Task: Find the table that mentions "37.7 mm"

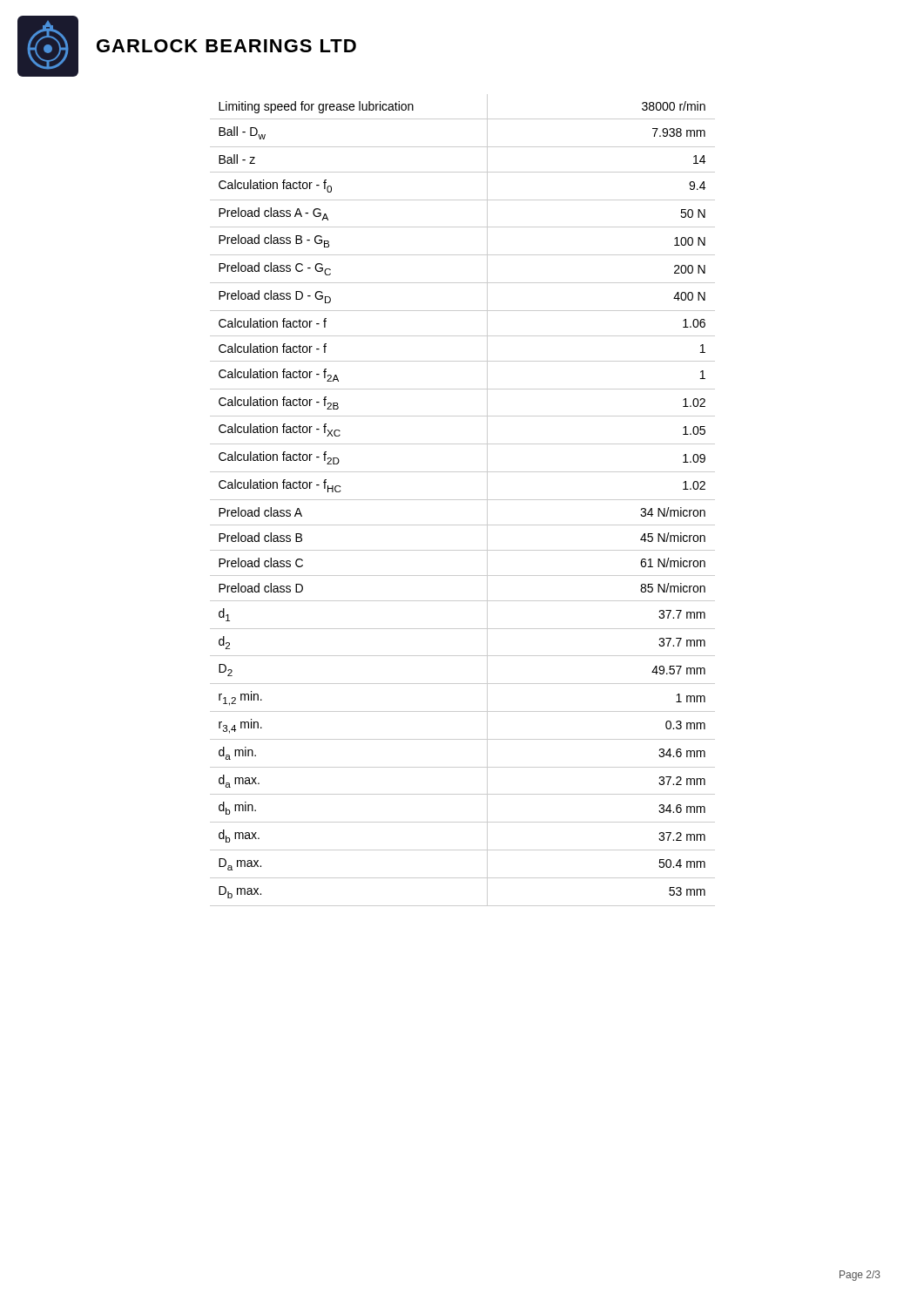Action: click(462, 500)
